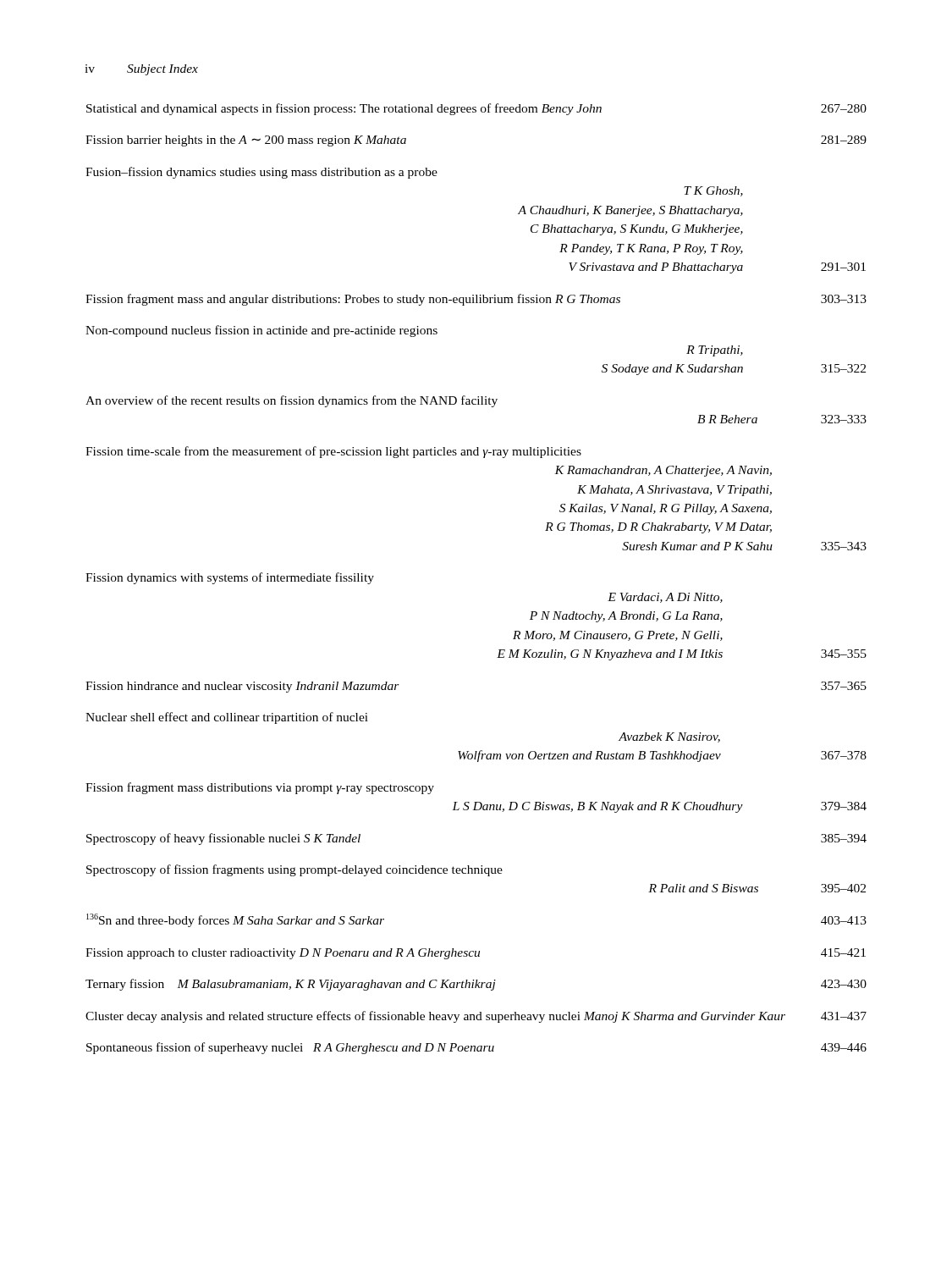Where is the passage that starts "Spontaneous fission of superheavy nuclei R"?
This screenshot has width=952, height=1270.
(x=476, y=1047)
